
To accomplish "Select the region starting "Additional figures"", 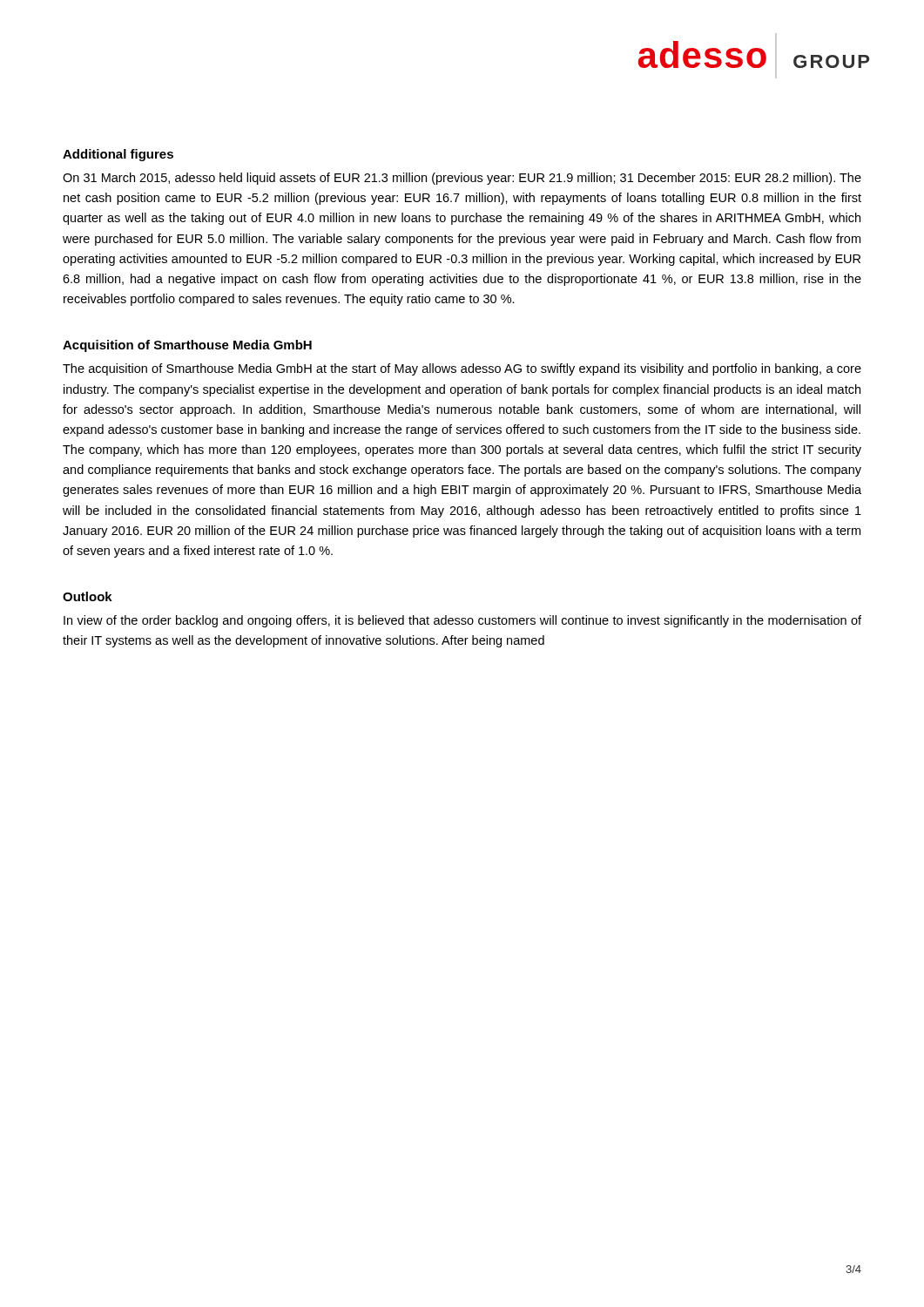I will pyautogui.click(x=118, y=154).
